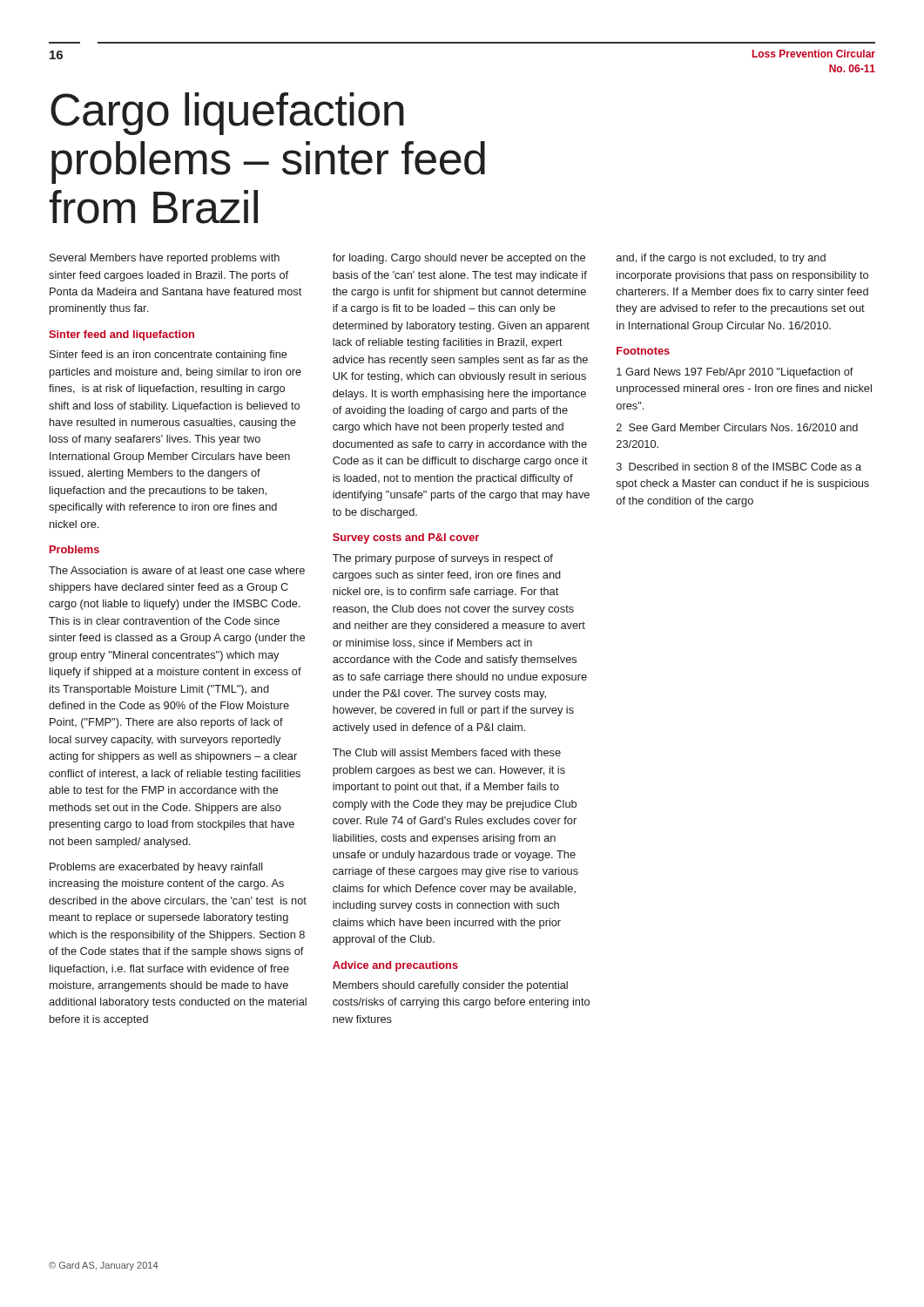Find the block on this page that starts "Problems are exacerbated by"

(x=178, y=943)
